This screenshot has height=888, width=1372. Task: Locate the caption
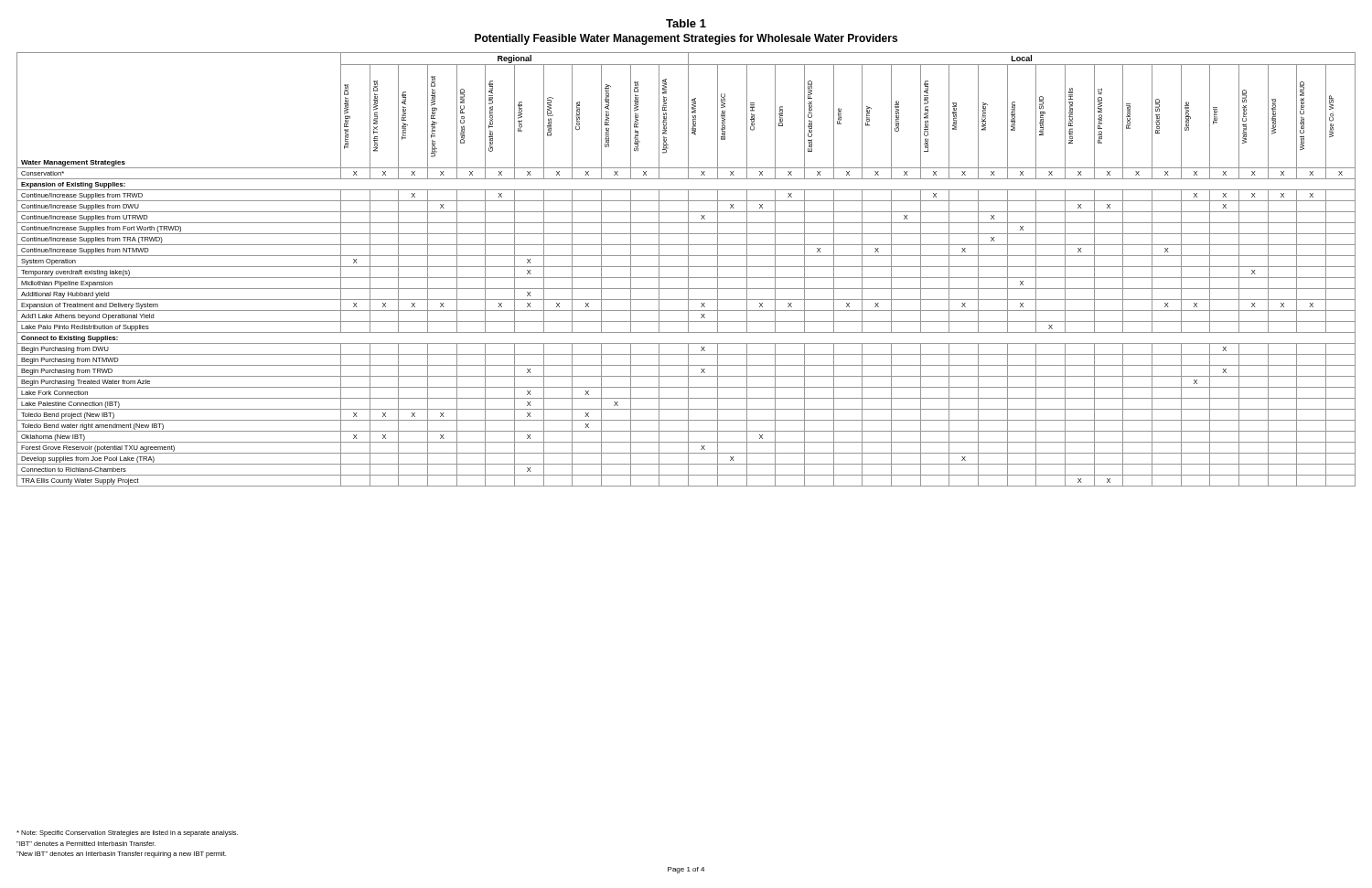686,38
